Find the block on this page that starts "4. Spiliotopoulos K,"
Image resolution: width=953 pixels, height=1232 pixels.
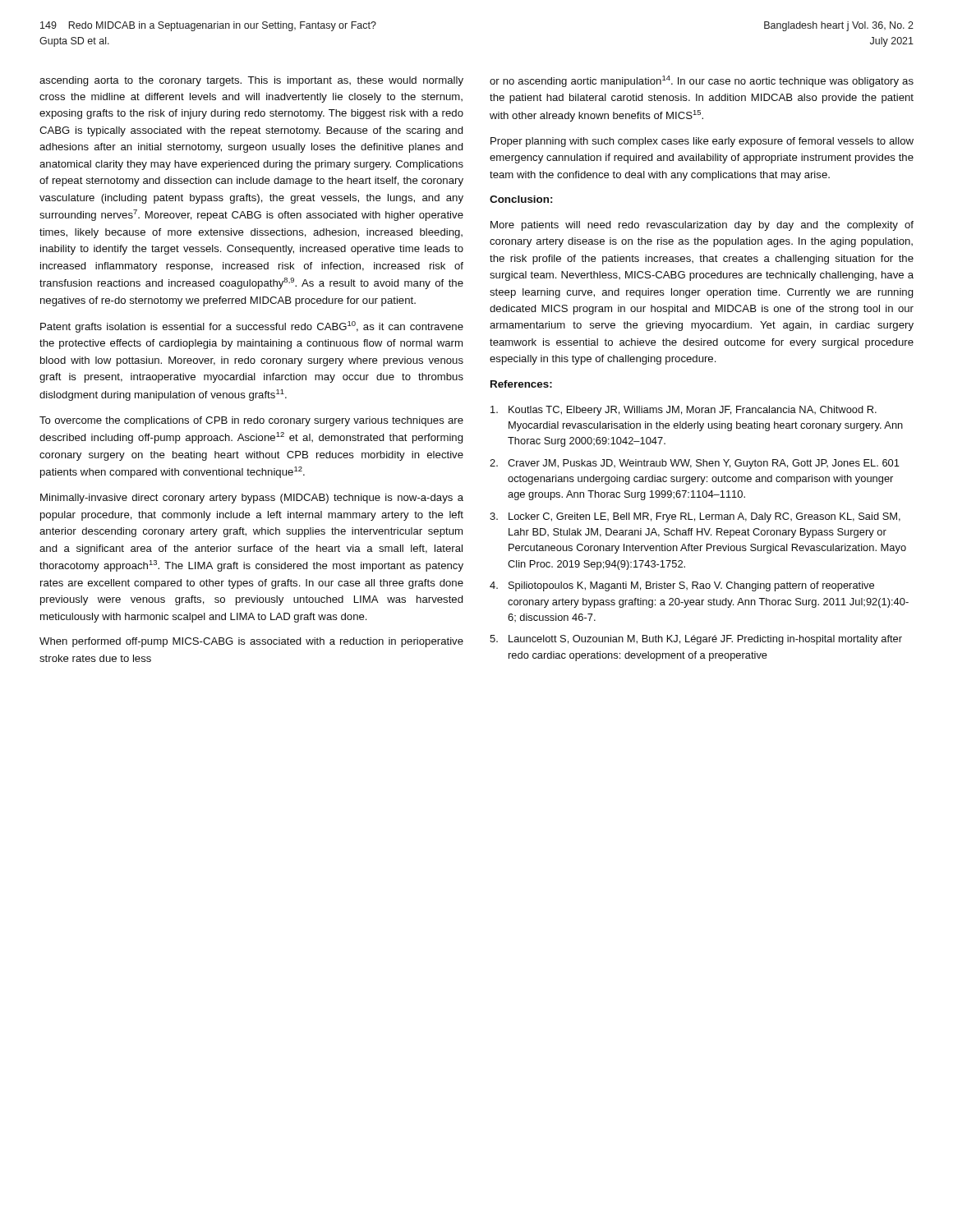point(702,601)
